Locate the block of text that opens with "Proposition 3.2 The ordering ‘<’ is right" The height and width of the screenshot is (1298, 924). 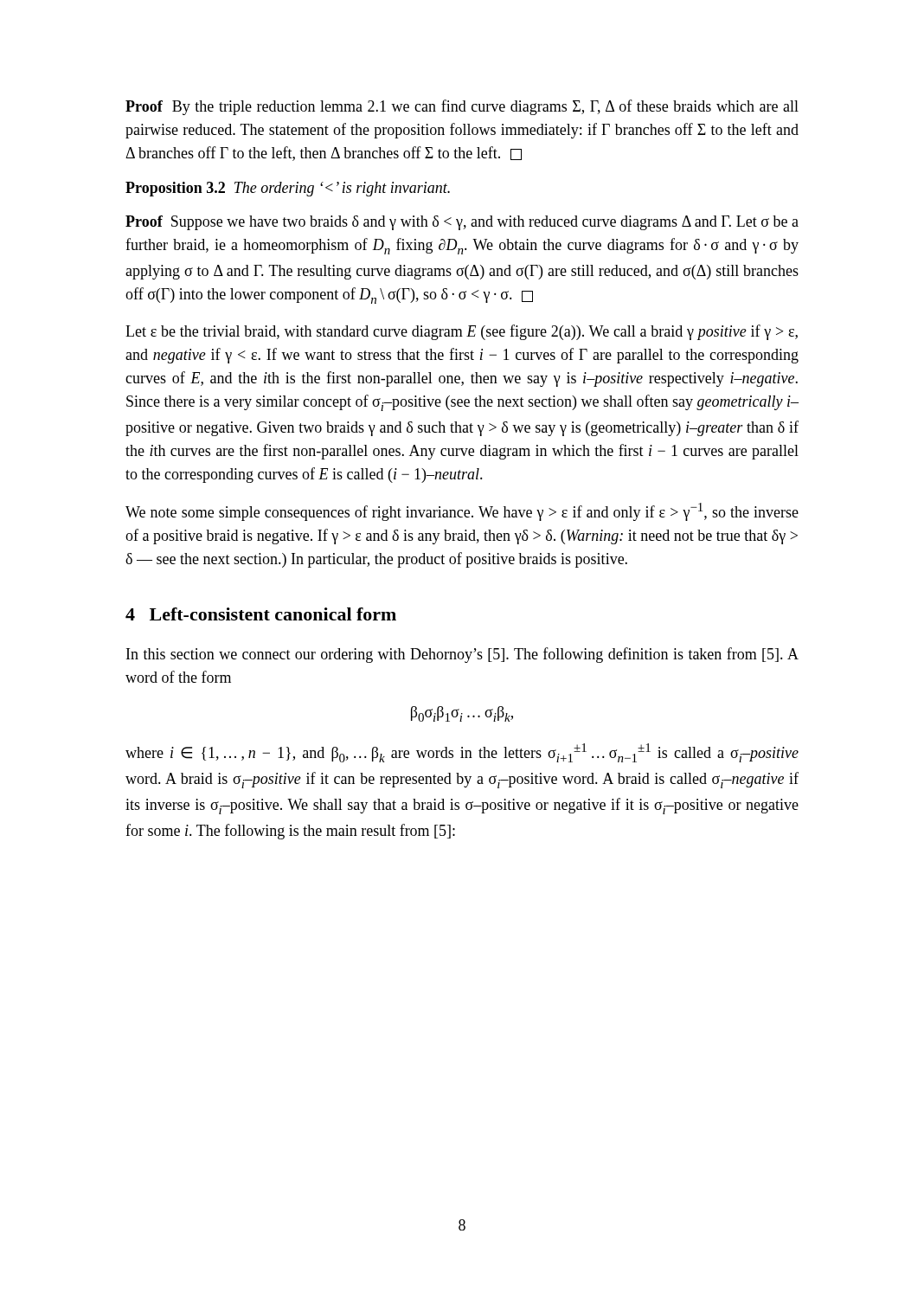(288, 189)
